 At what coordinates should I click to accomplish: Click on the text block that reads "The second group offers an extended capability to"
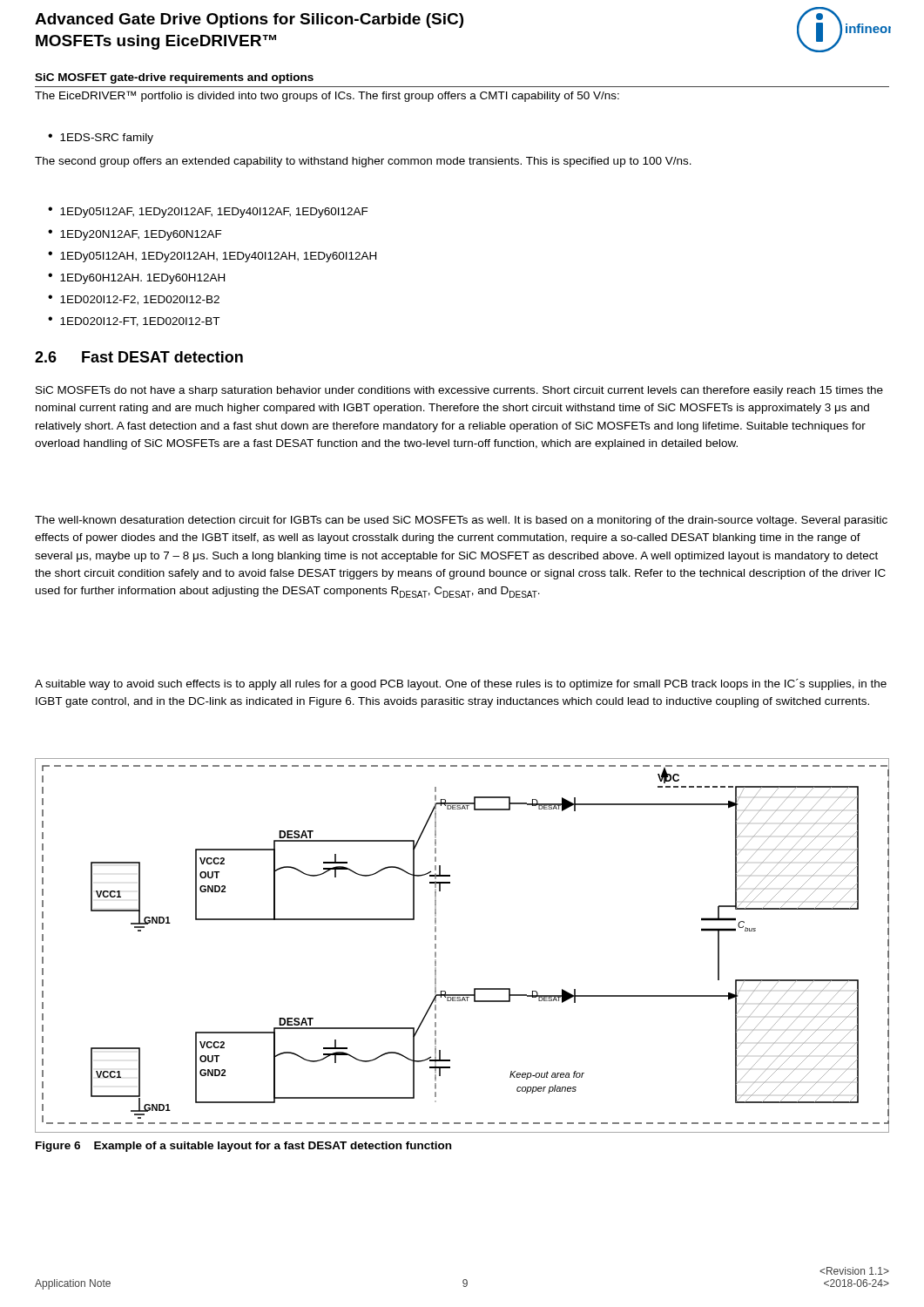[363, 161]
